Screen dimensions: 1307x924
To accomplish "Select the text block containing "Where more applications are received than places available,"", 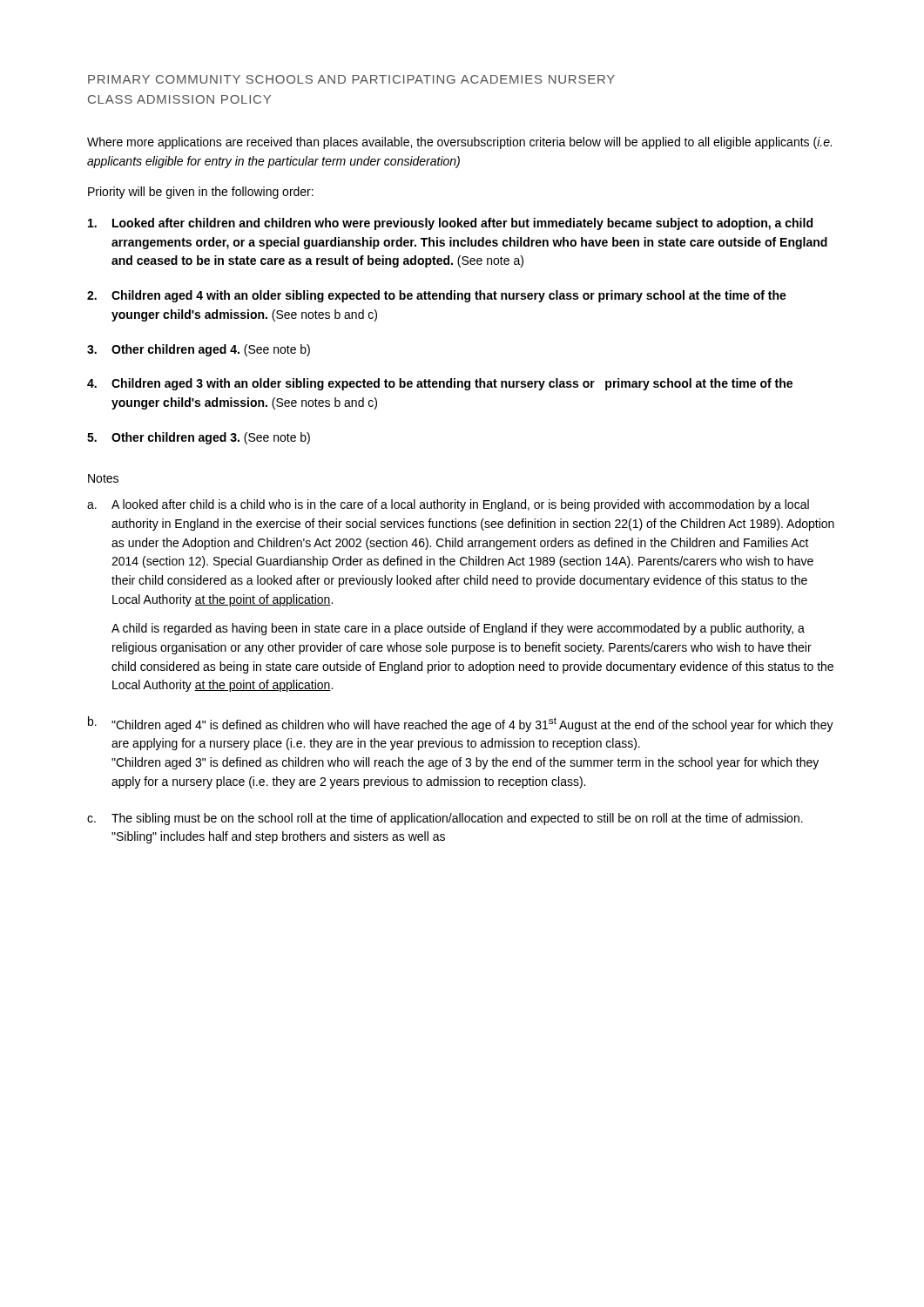I will [x=460, y=151].
